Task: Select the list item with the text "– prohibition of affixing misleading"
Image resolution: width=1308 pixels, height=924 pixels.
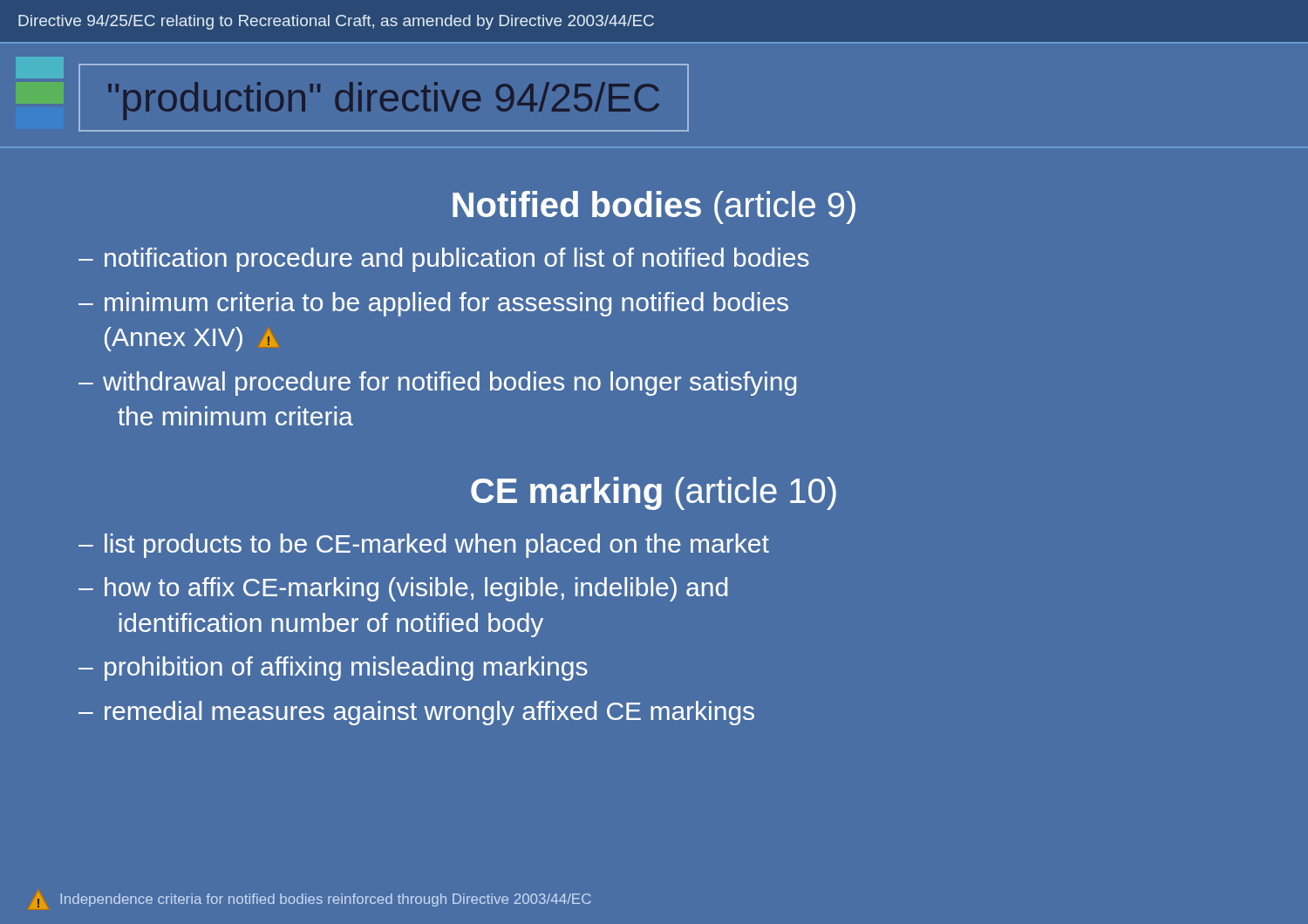Action: point(333,669)
